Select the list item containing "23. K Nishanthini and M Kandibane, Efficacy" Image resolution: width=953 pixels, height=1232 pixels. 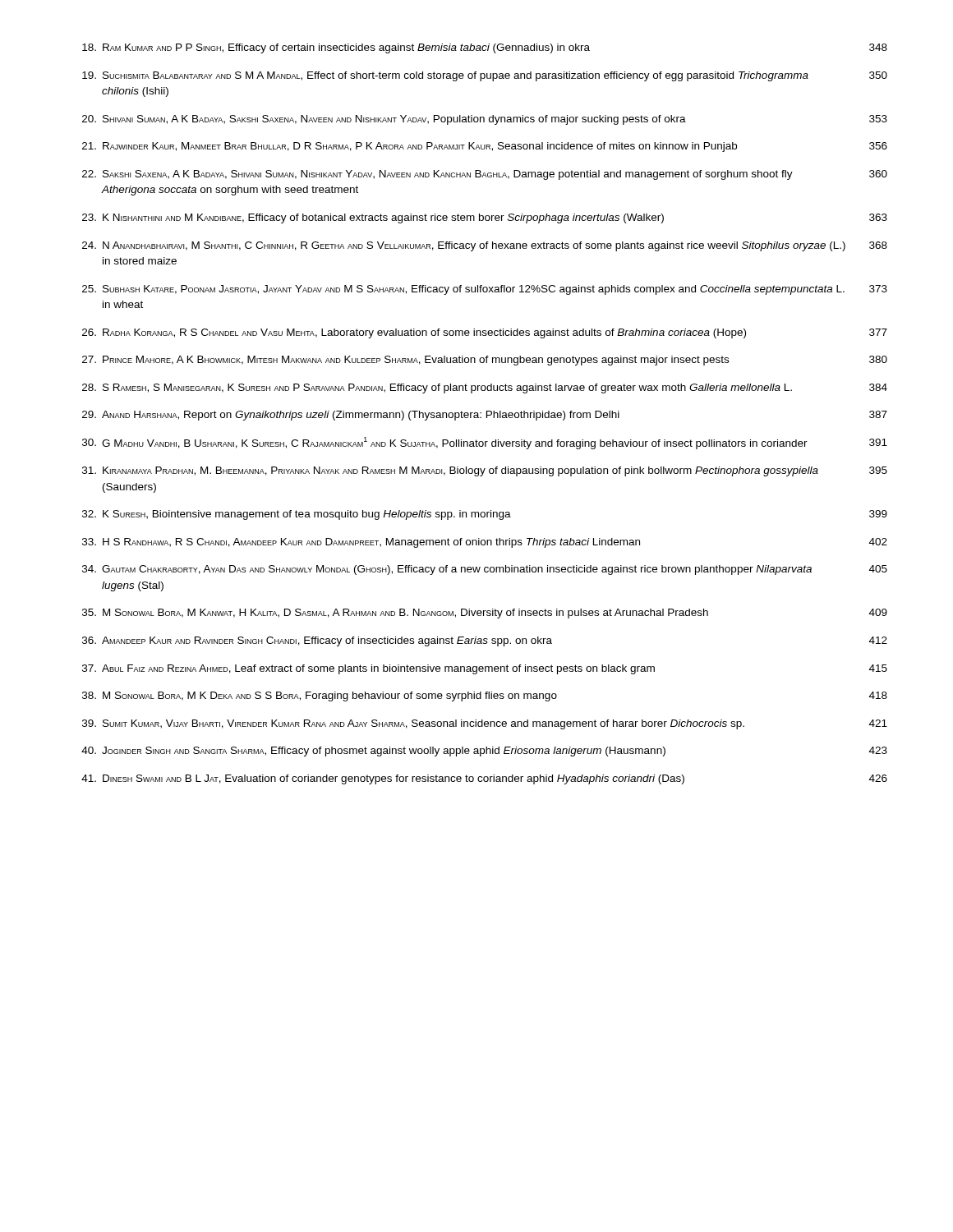(476, 217)
